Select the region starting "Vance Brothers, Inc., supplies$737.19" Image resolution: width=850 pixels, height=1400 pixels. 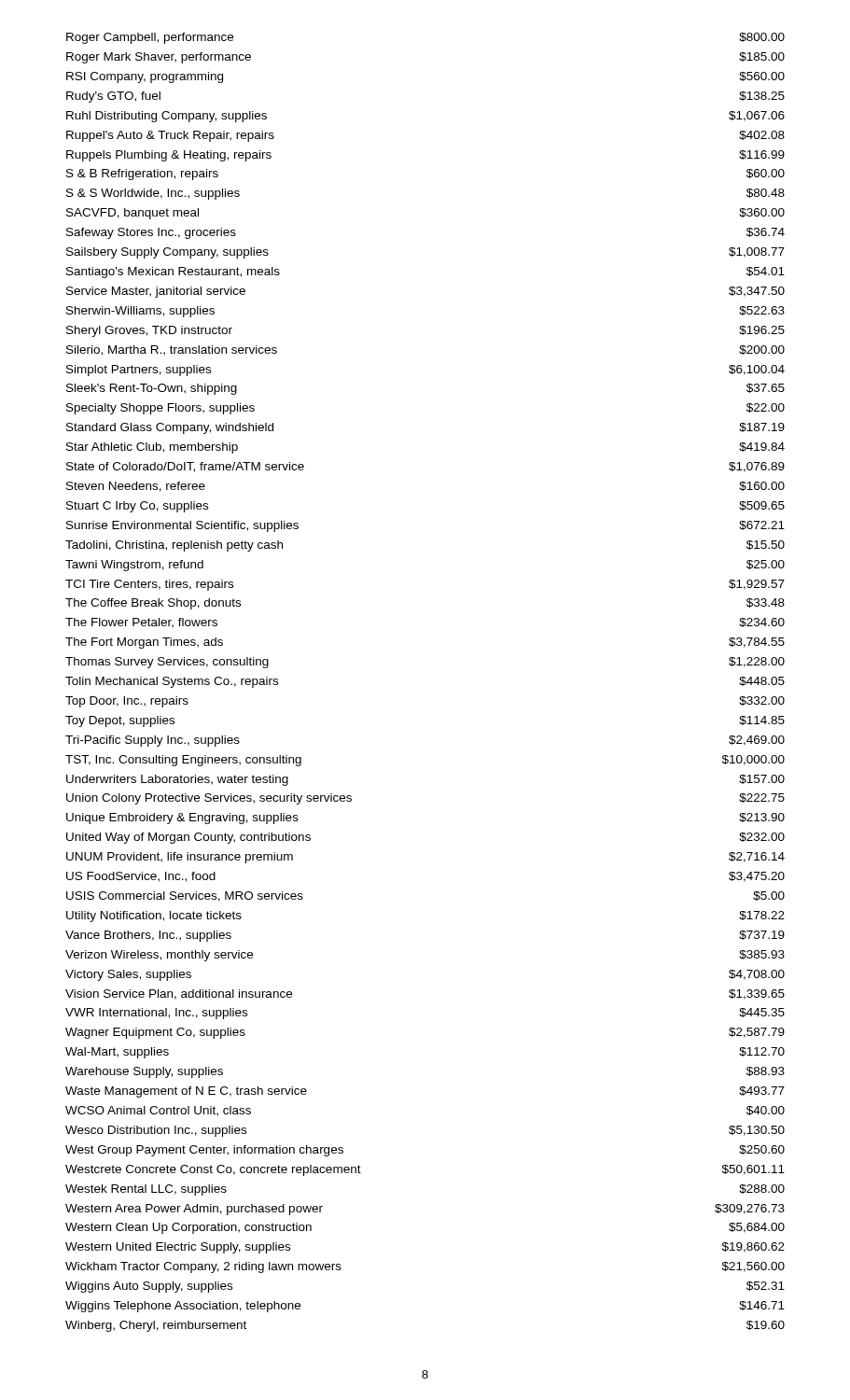coord(148,936)
